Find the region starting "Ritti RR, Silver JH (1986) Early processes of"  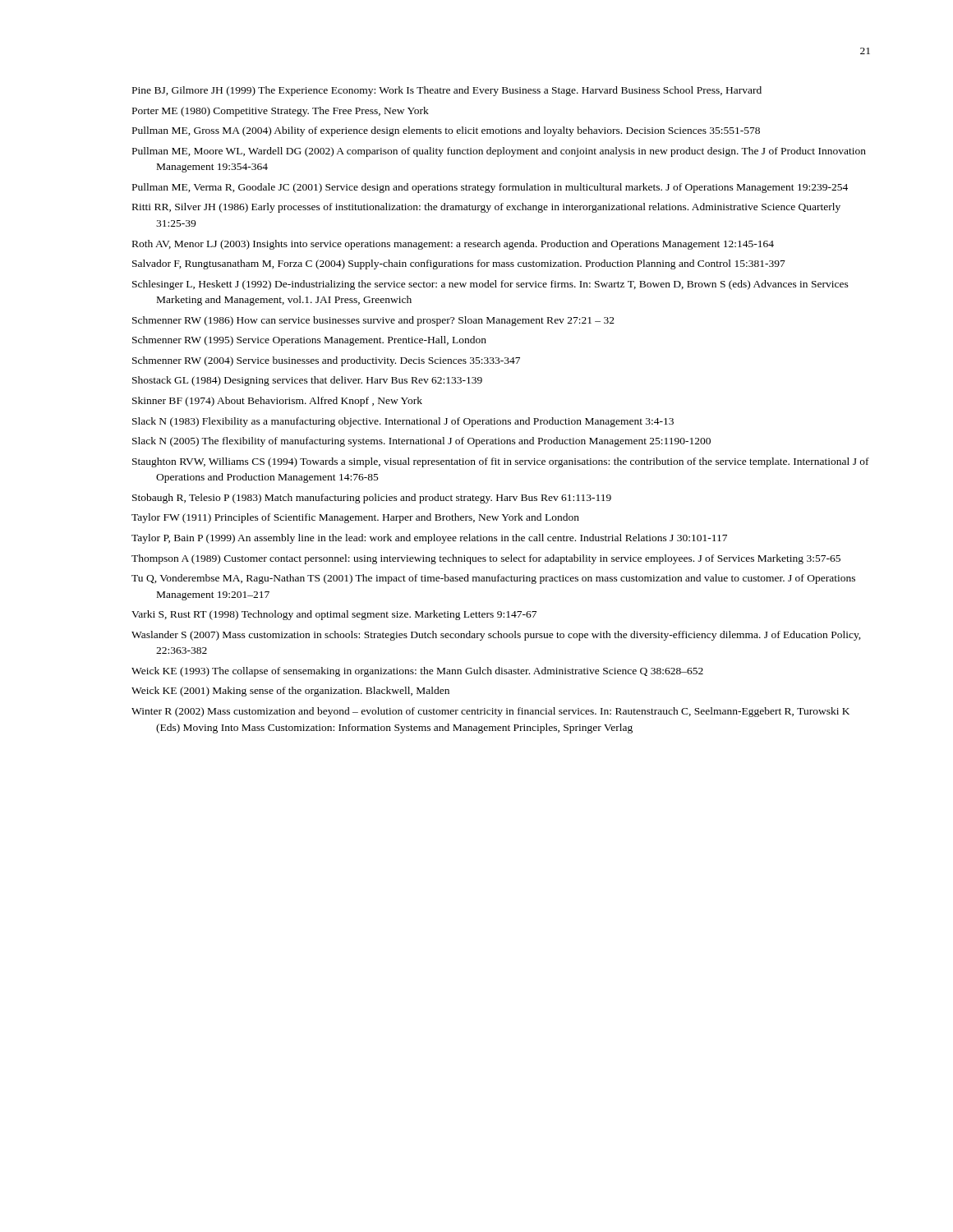pos(486,215)
